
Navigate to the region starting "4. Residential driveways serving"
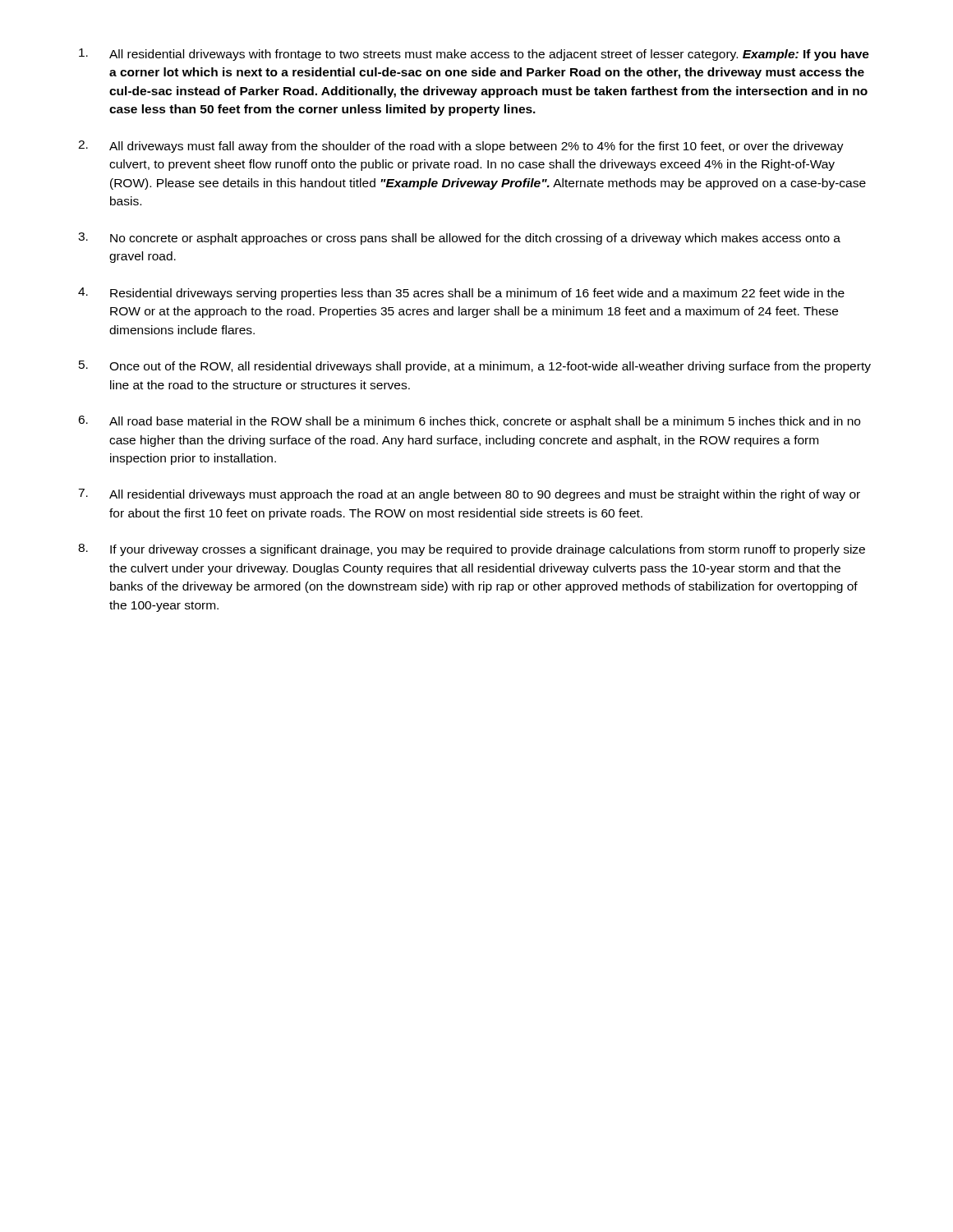tap(476, 312)
